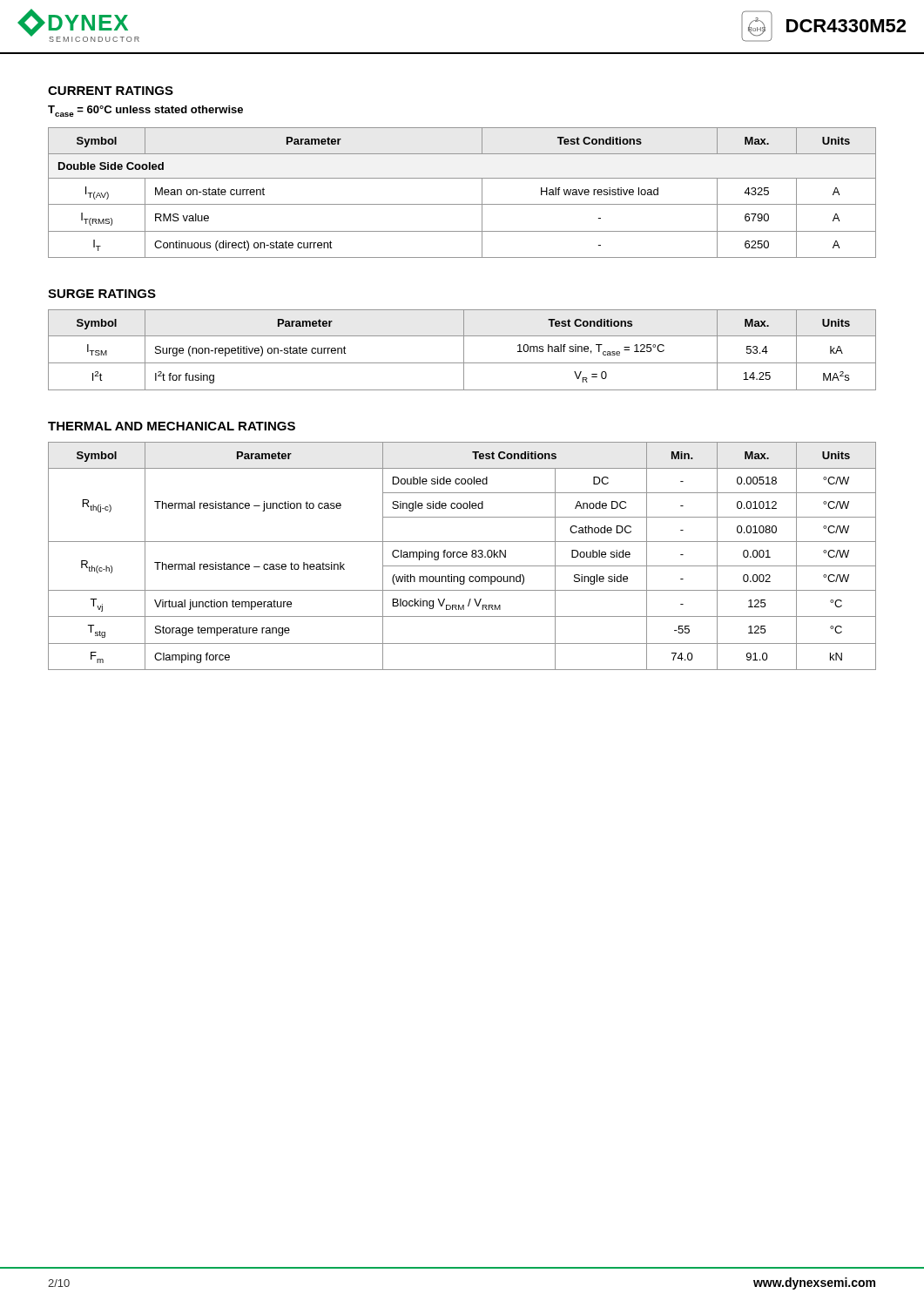Click on the table containing "Storage temperature range"

click(462, 556)
